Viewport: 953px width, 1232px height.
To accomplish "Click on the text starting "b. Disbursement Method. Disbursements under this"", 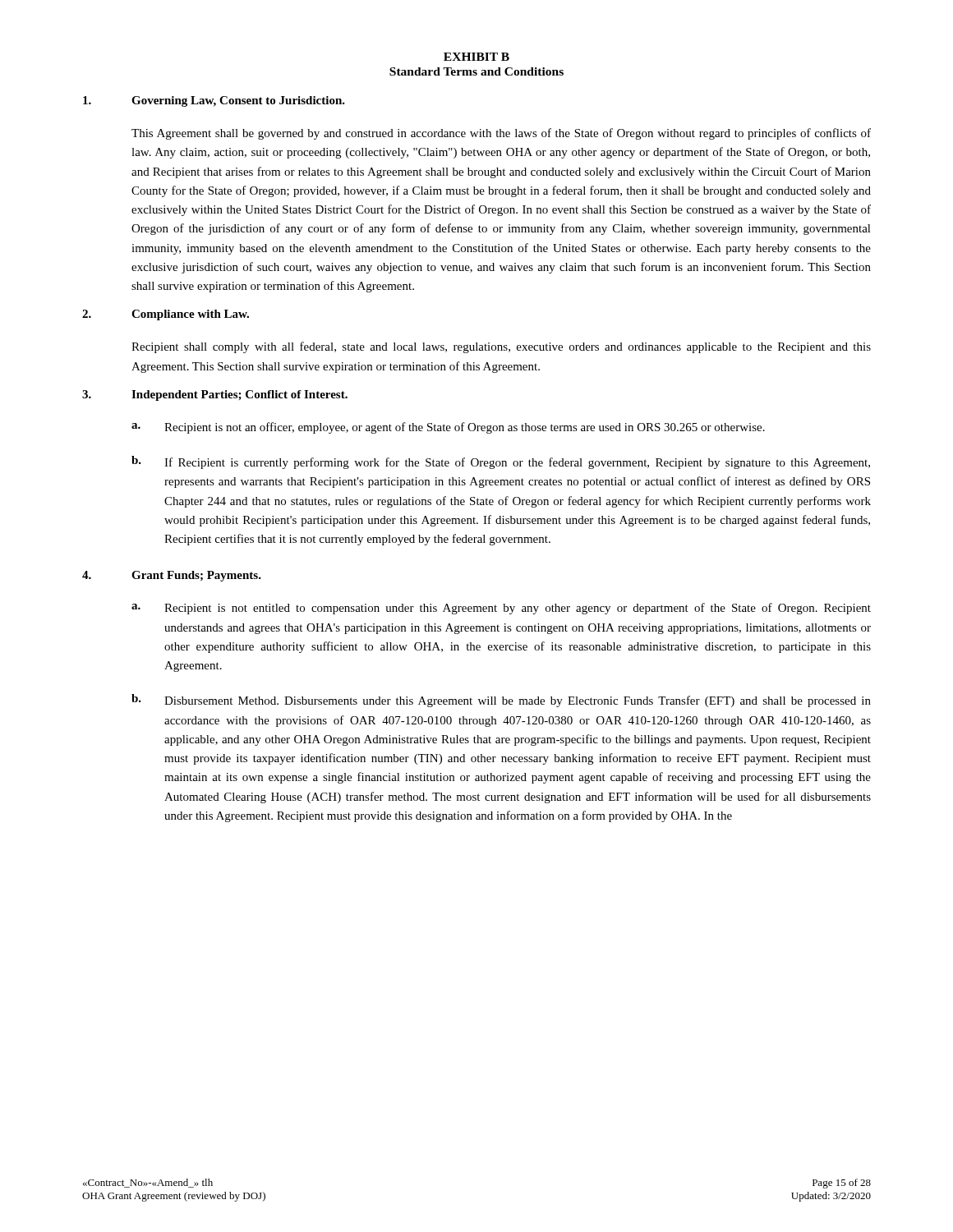I will pos(476,763).
